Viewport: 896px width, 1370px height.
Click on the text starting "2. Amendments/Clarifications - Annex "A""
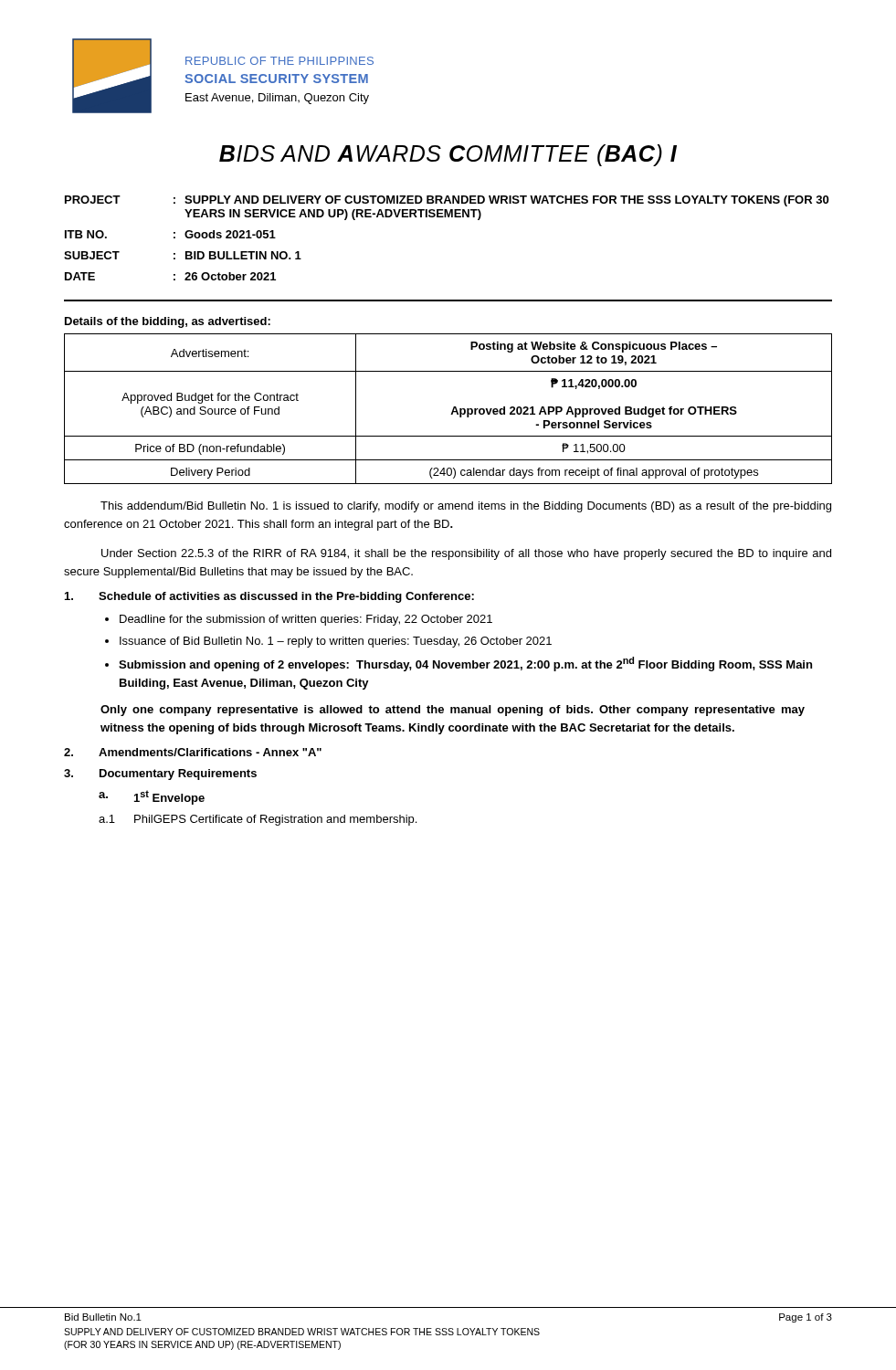[x=193, y=752]
